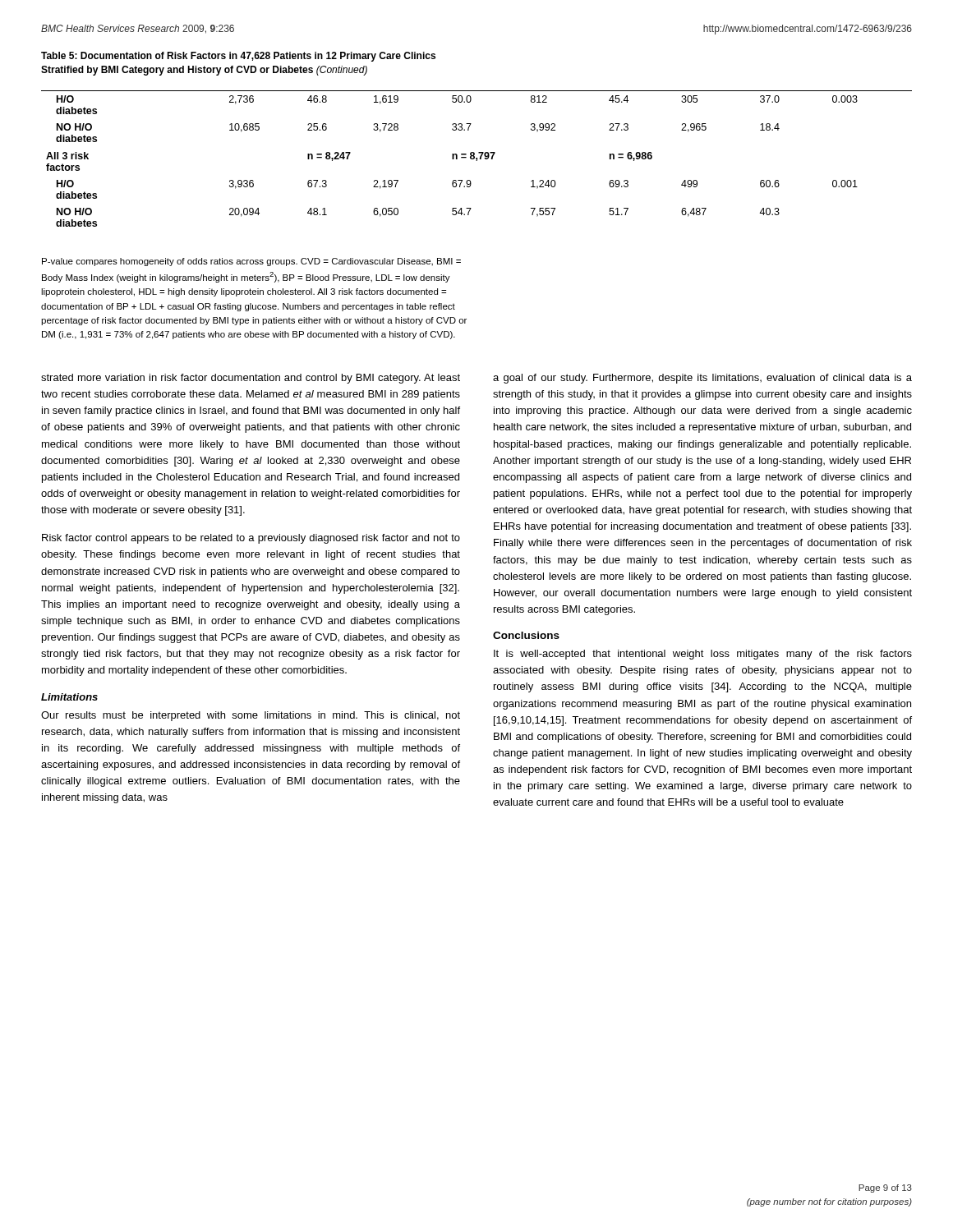Viewport: 953px width, 1232px height.
Task: Select the text block that says "It is well-accepted that"
Action: click(x=702, y=728)
